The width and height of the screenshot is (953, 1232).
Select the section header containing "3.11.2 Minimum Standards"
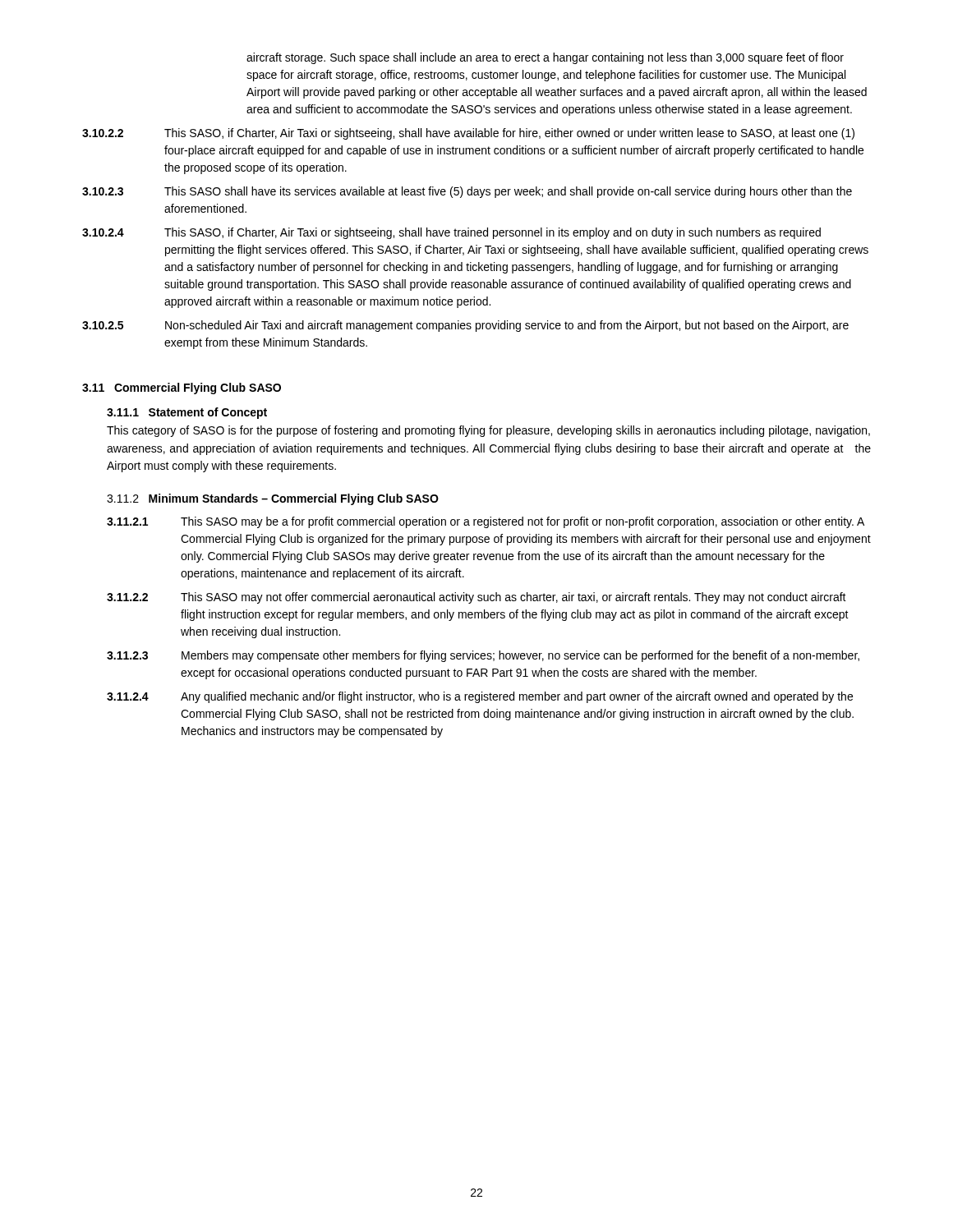pyautogui.click(x=273, y=499)
